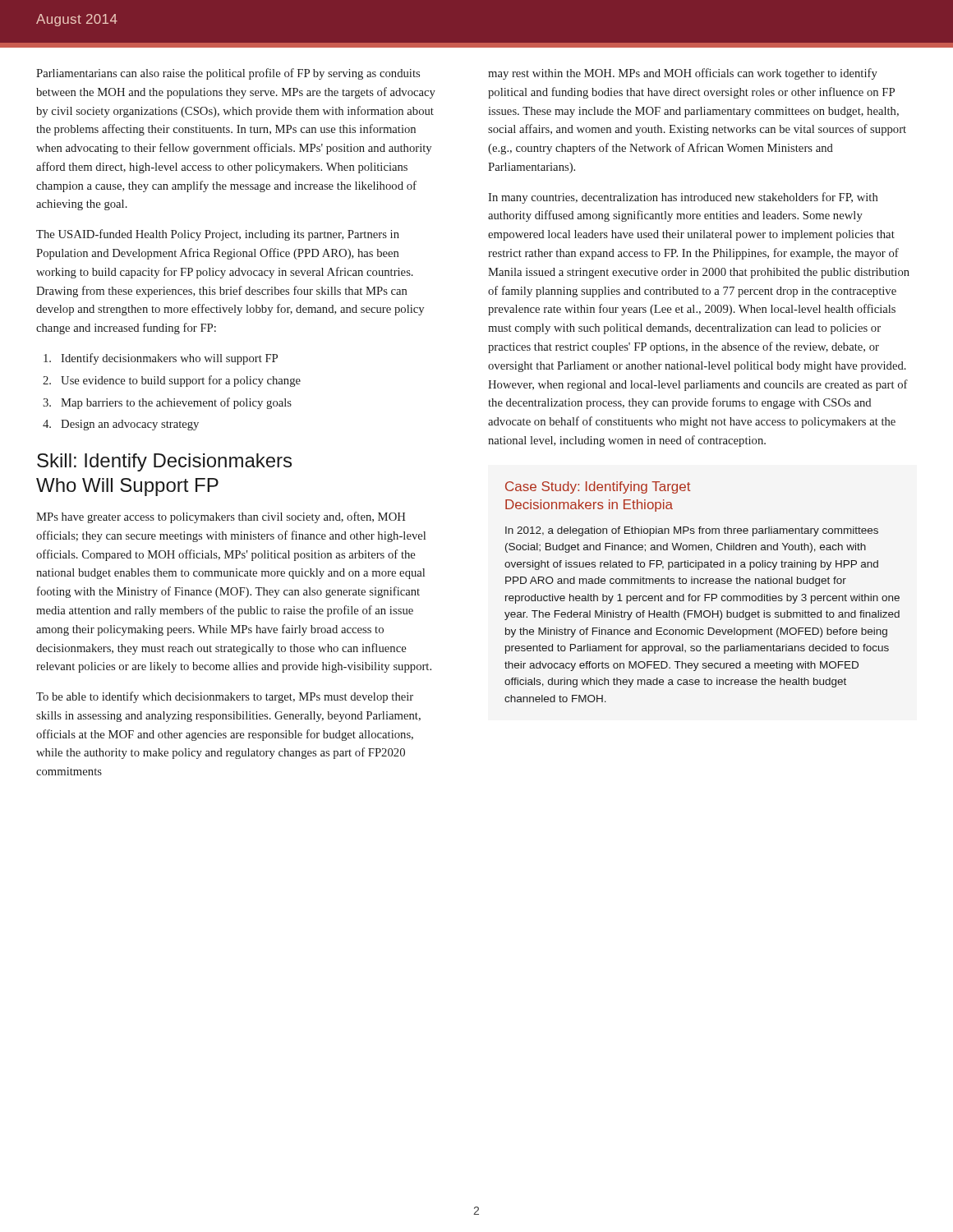This screenshot has height=1232, width=953.
Task: Find the text block starting "The USAID-funded Health Policy Project,"
Action: tap(230, 281)
